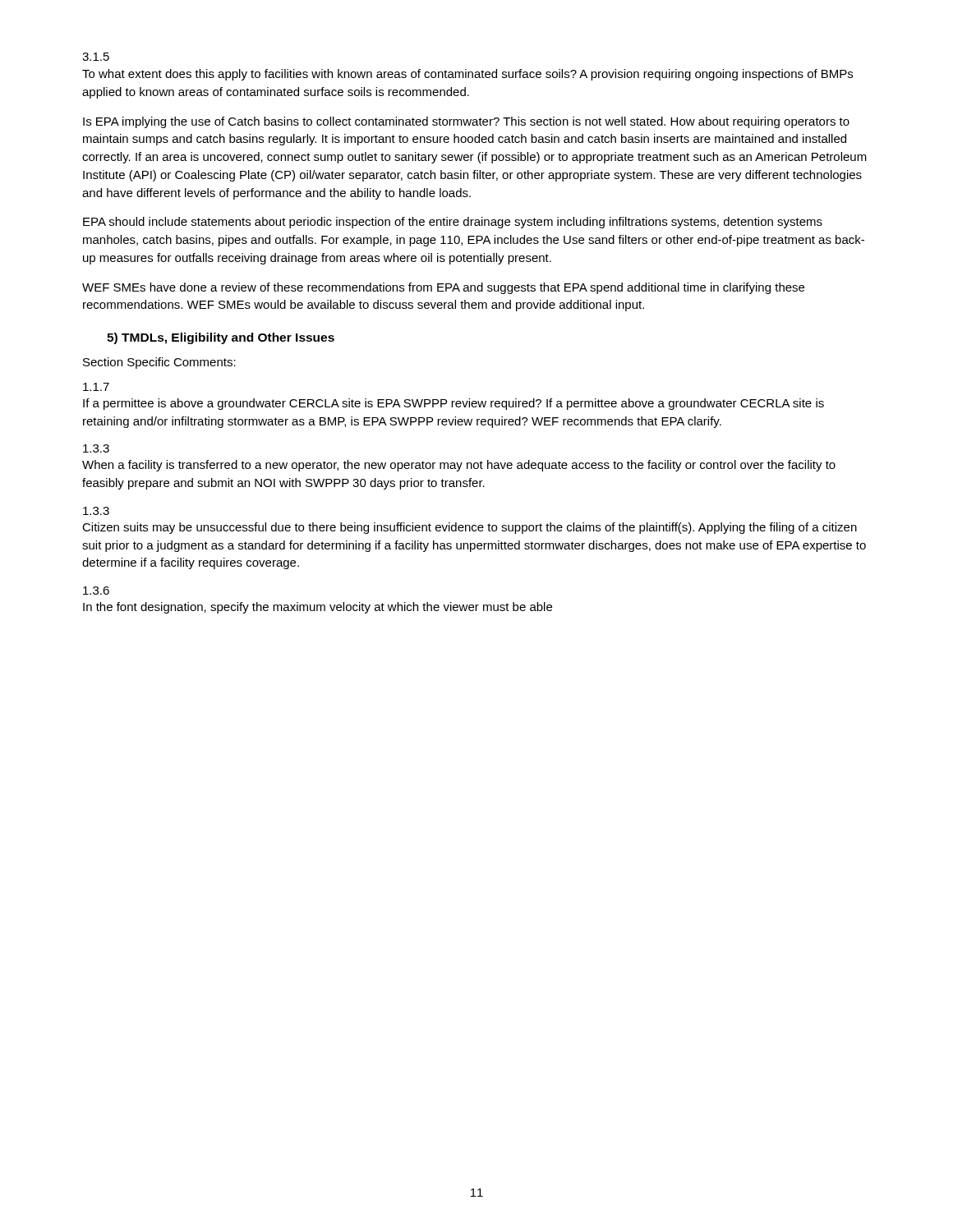Navigate to the text block starting "1.5 To what extent does this apply"
Image resolution: width=953 pixels, height=1232 pixels.
coord(476,75)
